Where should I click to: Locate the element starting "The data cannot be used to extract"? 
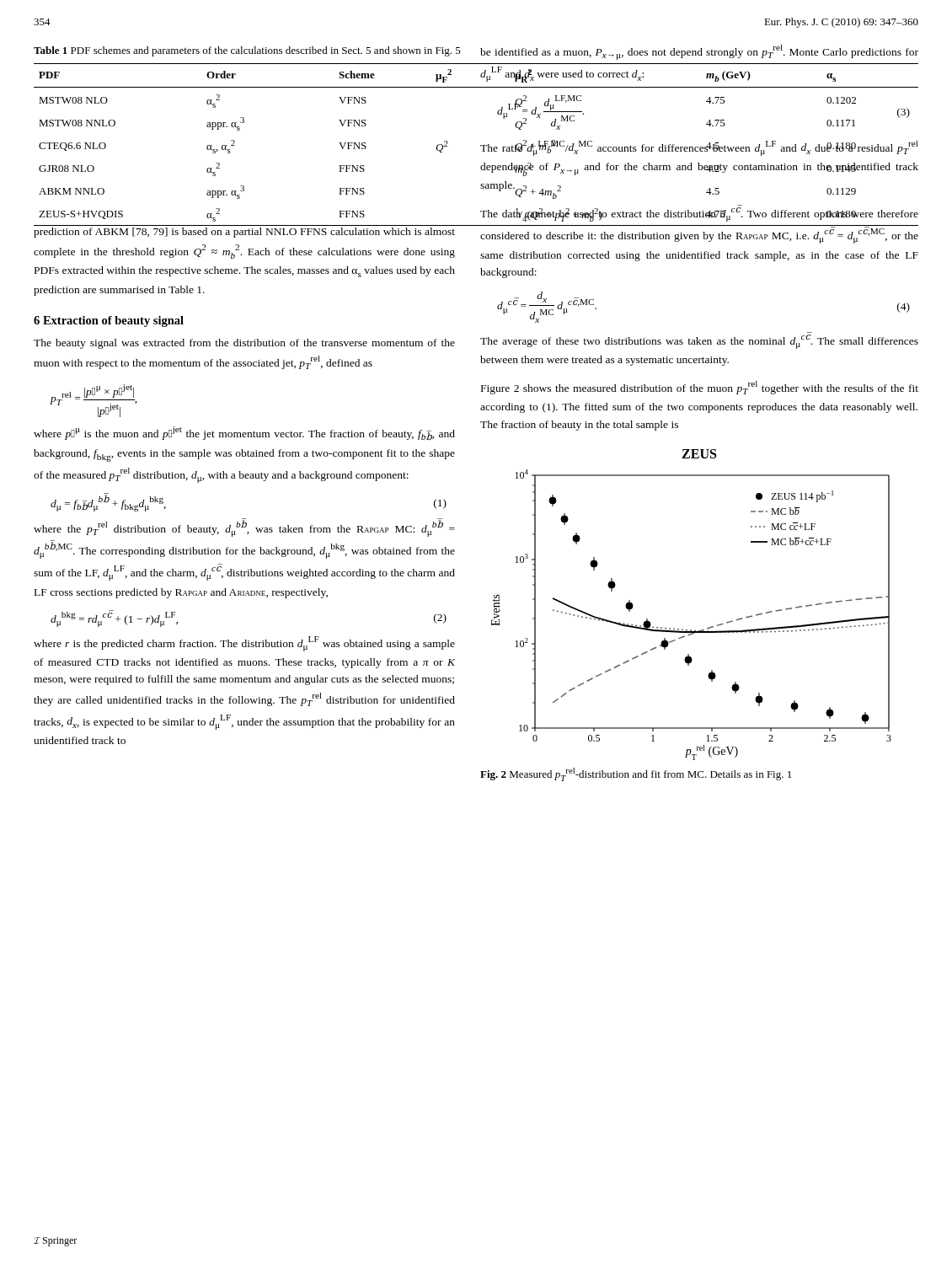point(699,241)
